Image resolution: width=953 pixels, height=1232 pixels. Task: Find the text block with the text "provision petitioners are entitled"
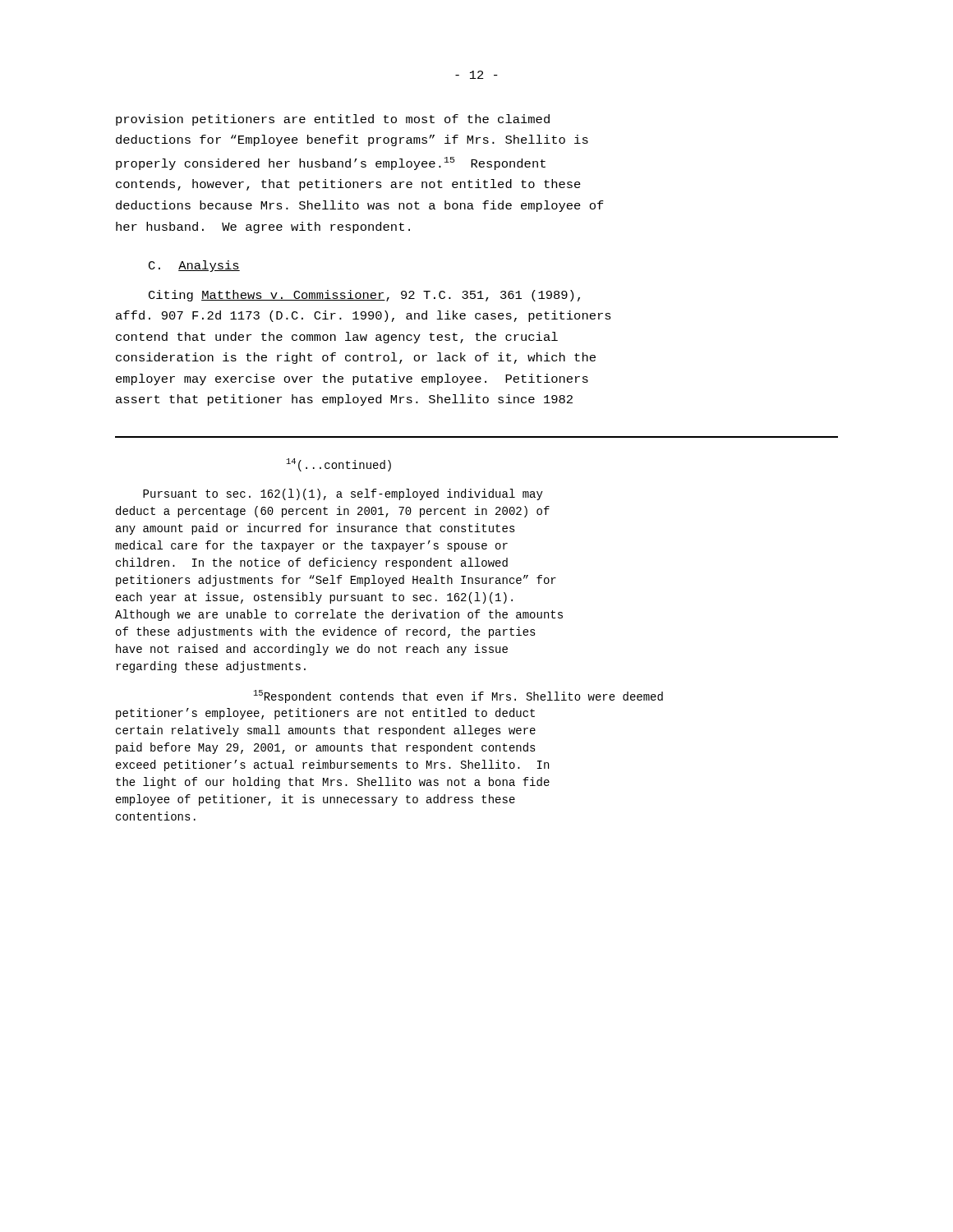pos(476,174)
